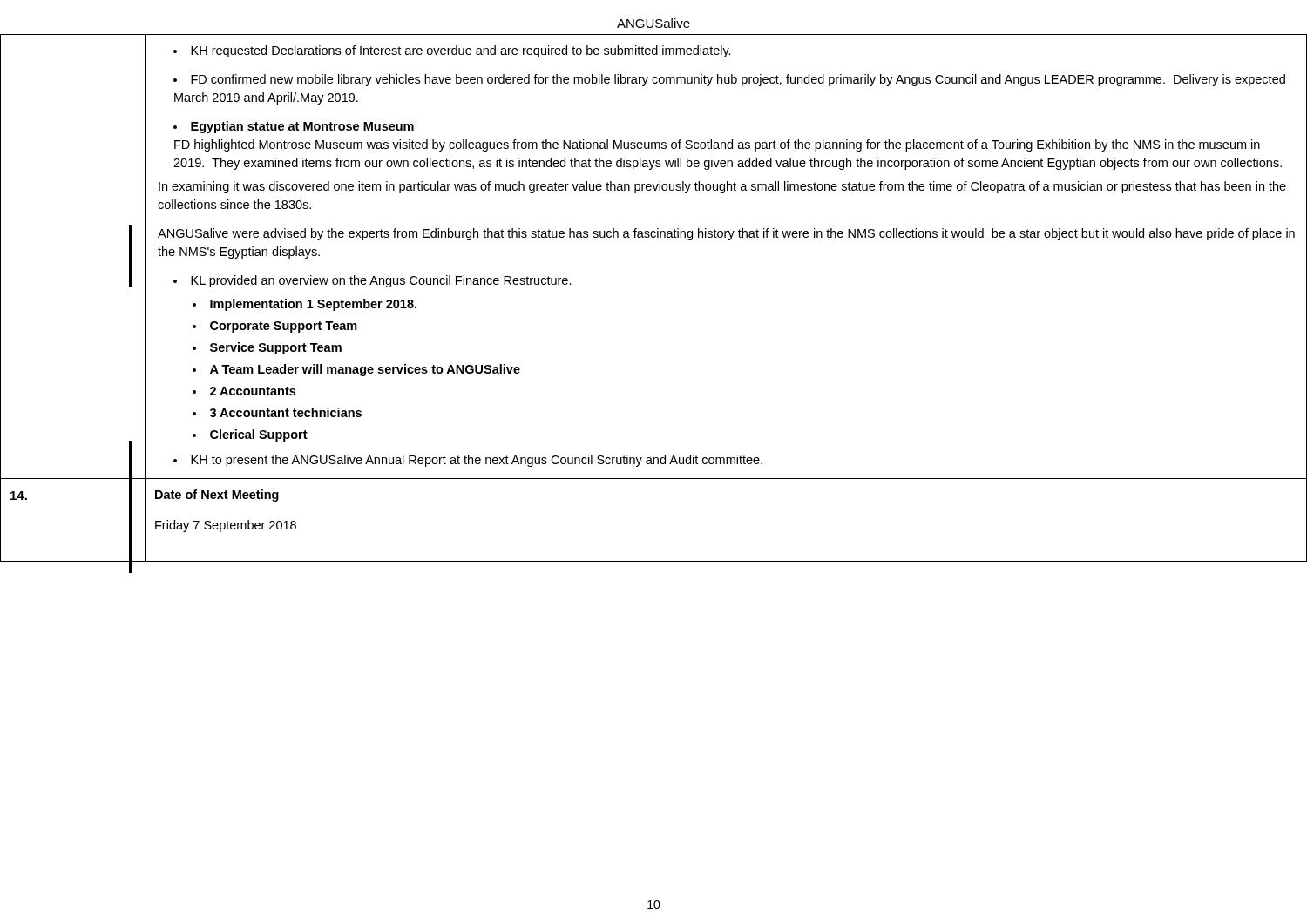This screenshot has width=1307, height=924.
Task: Find the region starting "KH to present the ANGUSalive Annual Report at"
Action: 477,460
